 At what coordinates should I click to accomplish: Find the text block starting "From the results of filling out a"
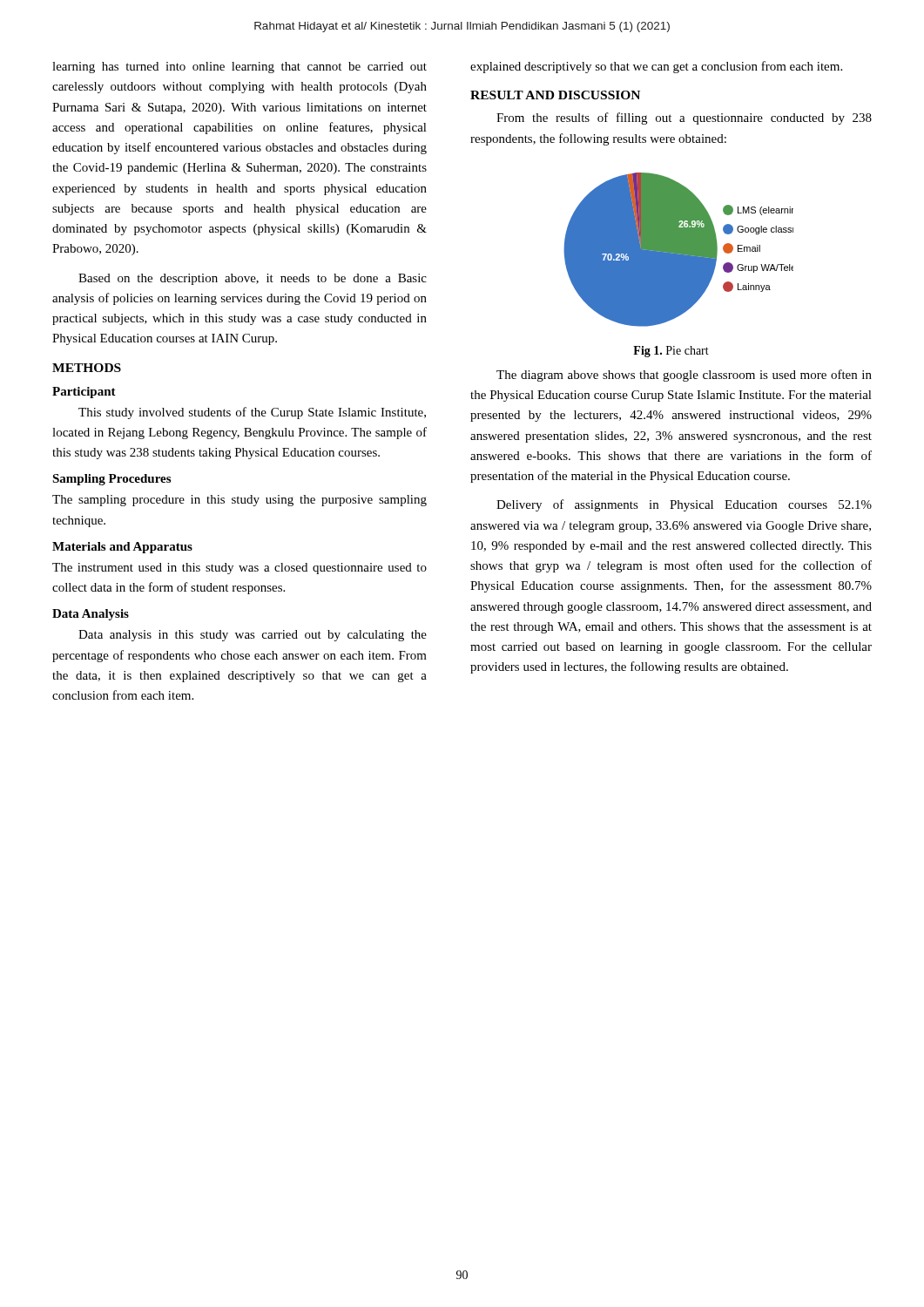point(671,128)
